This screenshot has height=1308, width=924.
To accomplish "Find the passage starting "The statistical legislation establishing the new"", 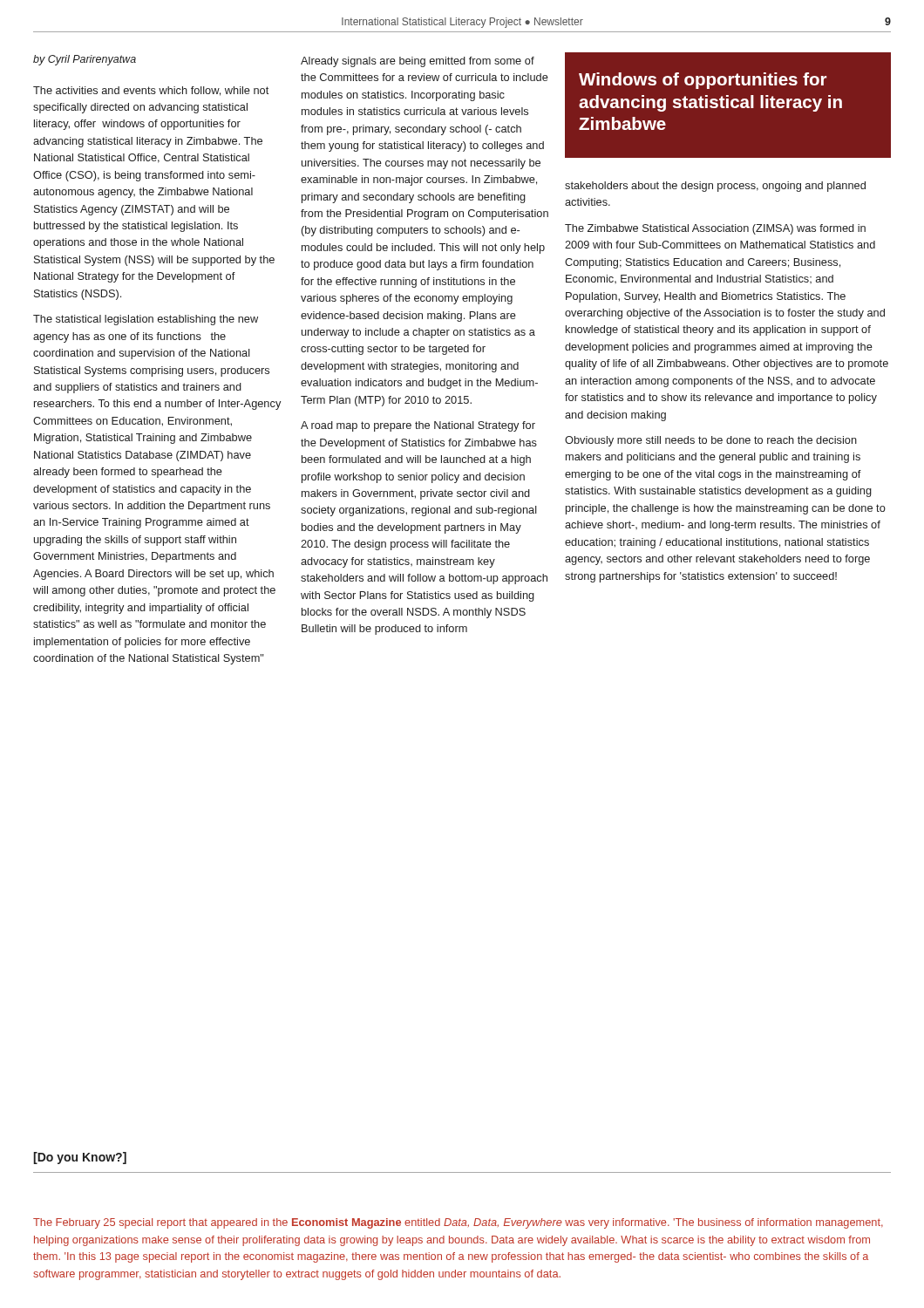I will pyautogui.click(x=157, y=488).
